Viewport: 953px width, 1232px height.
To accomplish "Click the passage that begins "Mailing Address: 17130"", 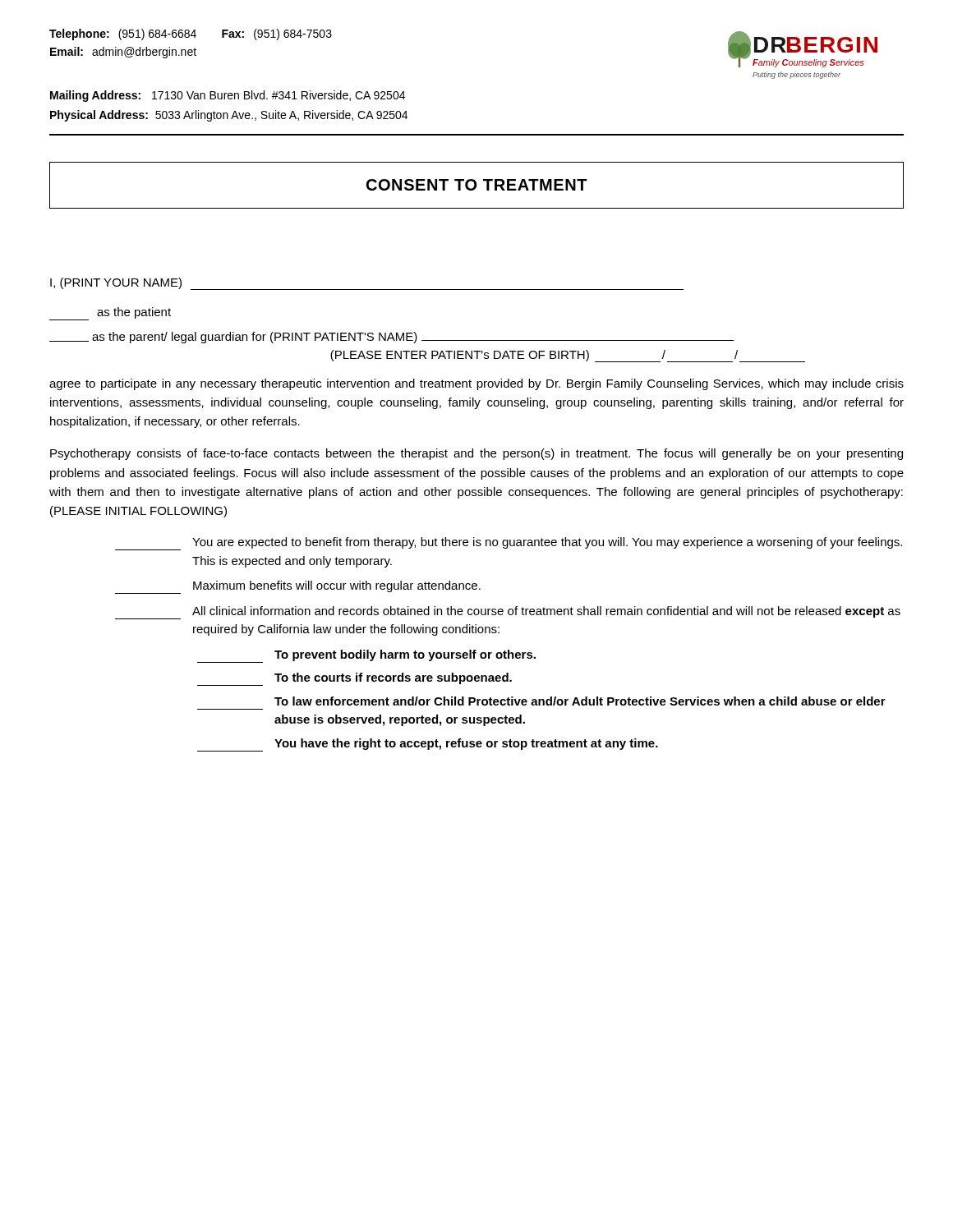I will click(x=229, y=105).
